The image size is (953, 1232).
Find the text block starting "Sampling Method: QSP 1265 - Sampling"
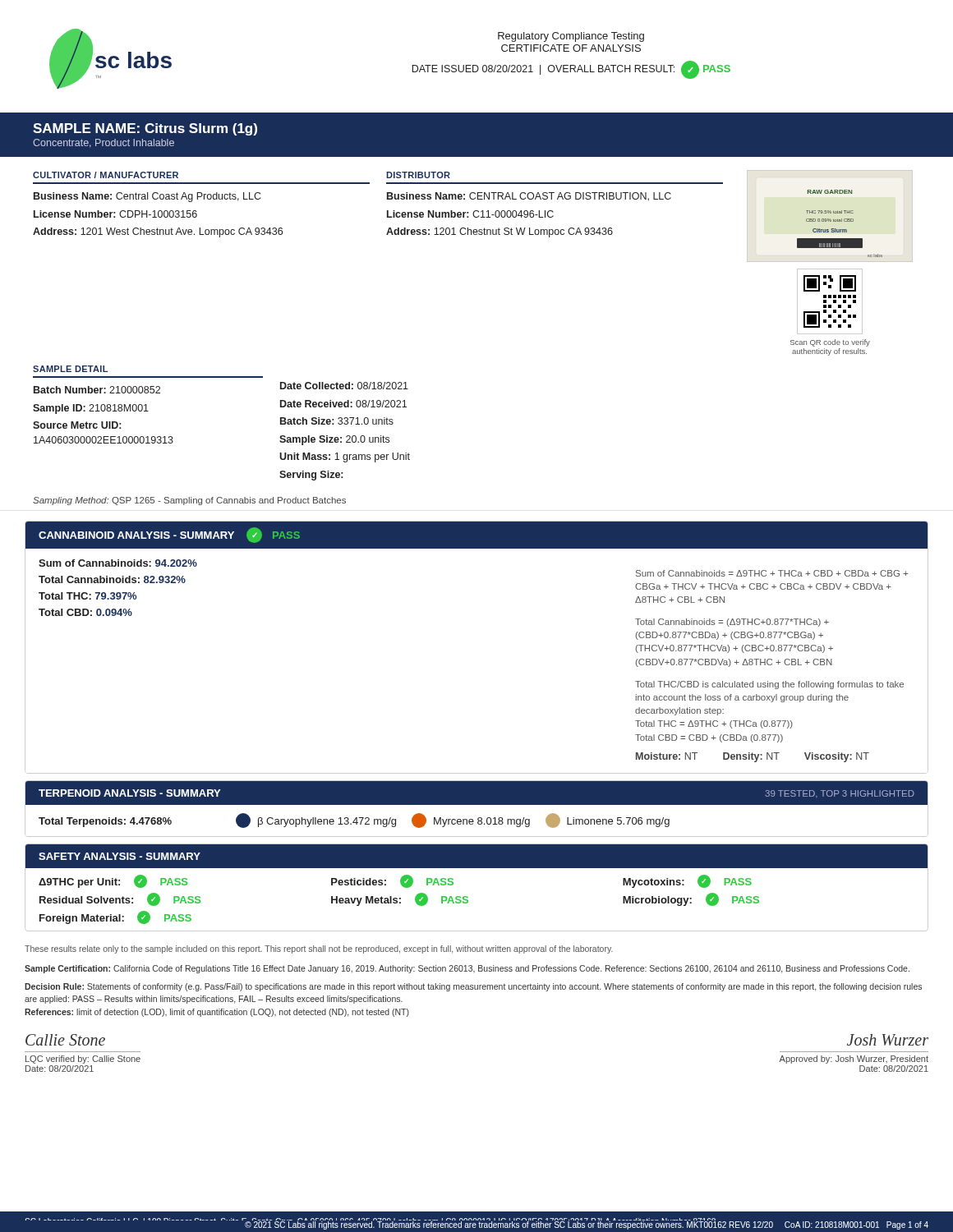190,500
